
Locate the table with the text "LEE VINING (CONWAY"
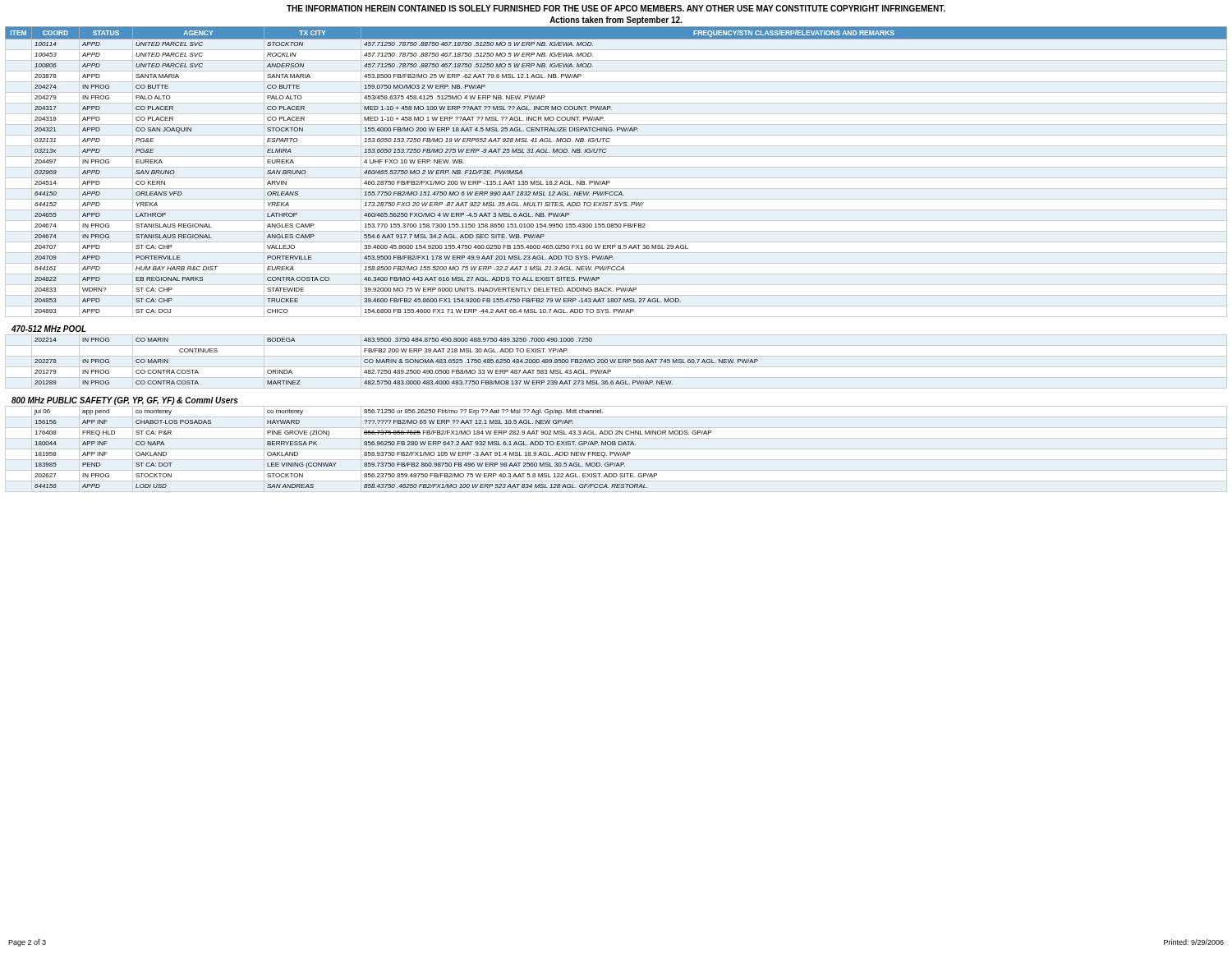(x=616, y=449)
